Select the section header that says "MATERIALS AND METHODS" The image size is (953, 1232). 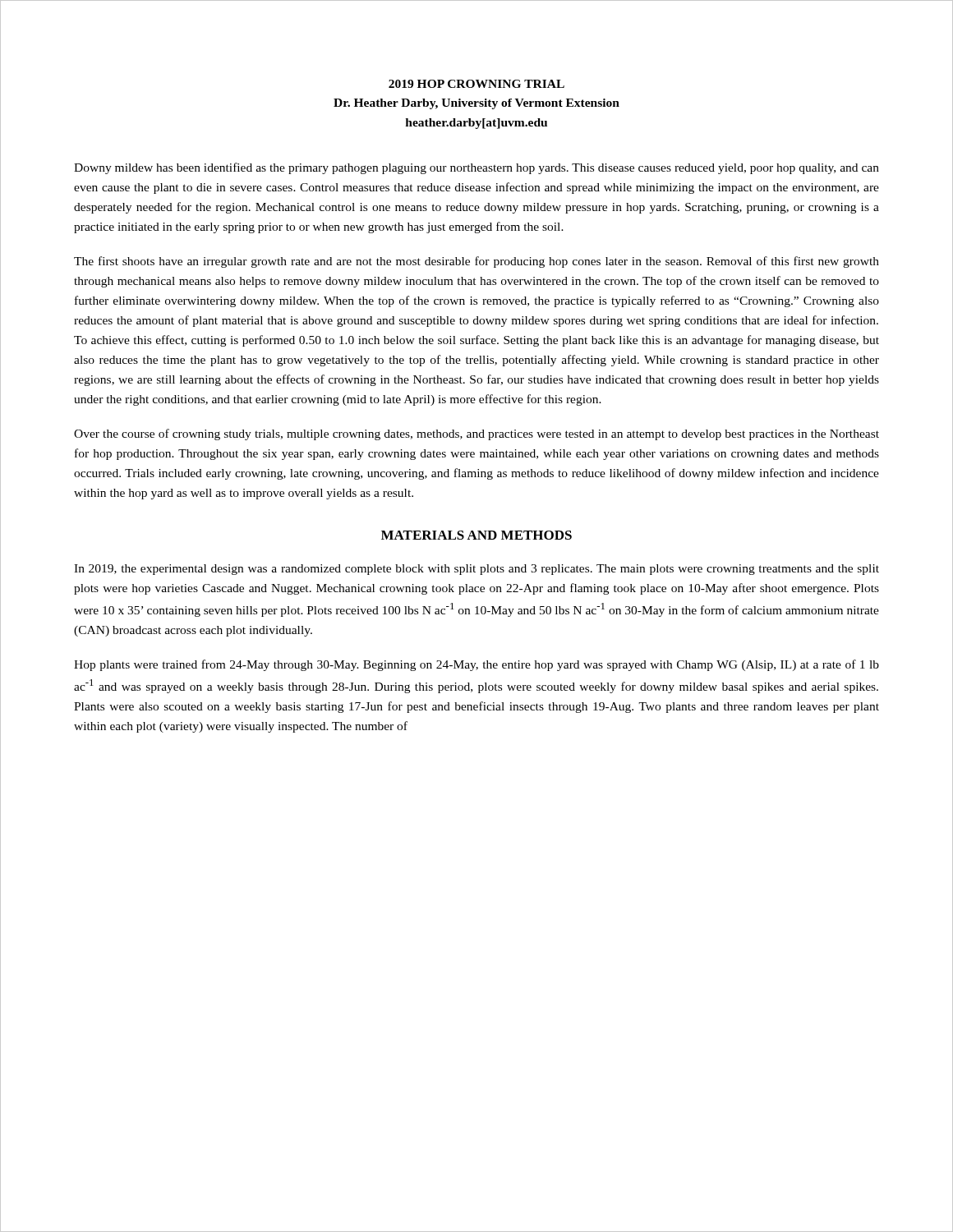point(476,535)
